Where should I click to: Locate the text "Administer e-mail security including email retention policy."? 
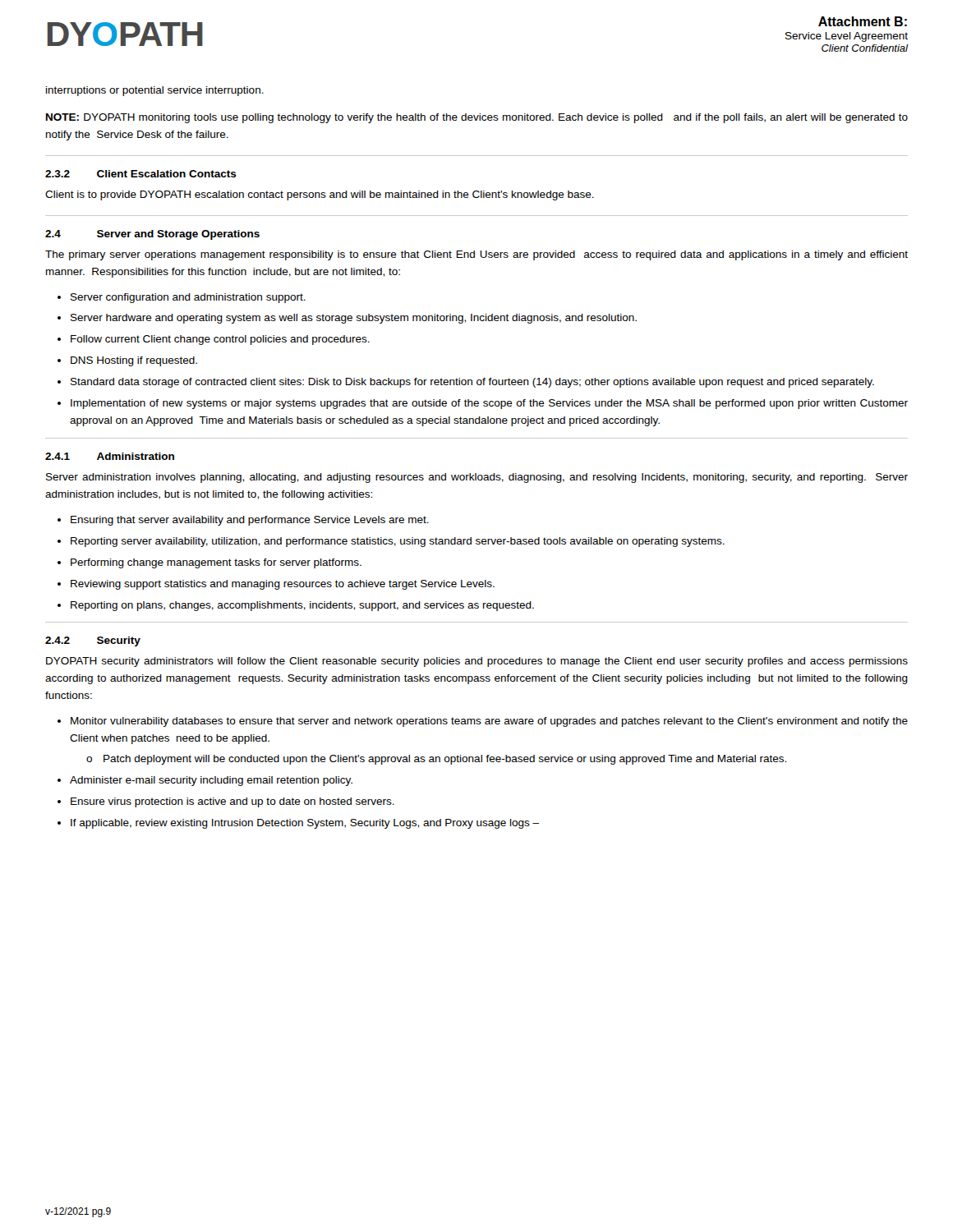pos(212,780)
